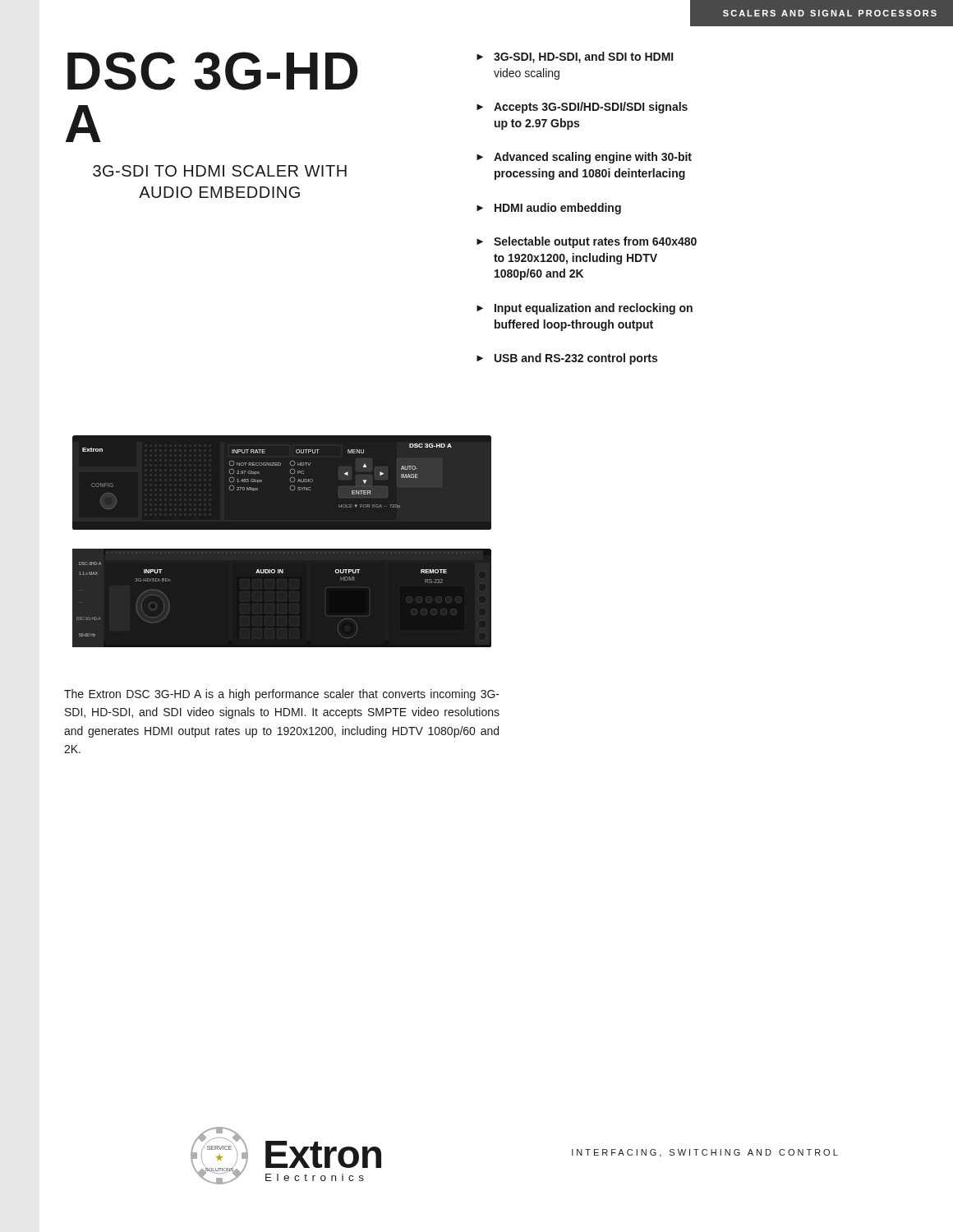
Task: Click on the text starting "► Selectable output rates"
Action: tap(586, 258)
